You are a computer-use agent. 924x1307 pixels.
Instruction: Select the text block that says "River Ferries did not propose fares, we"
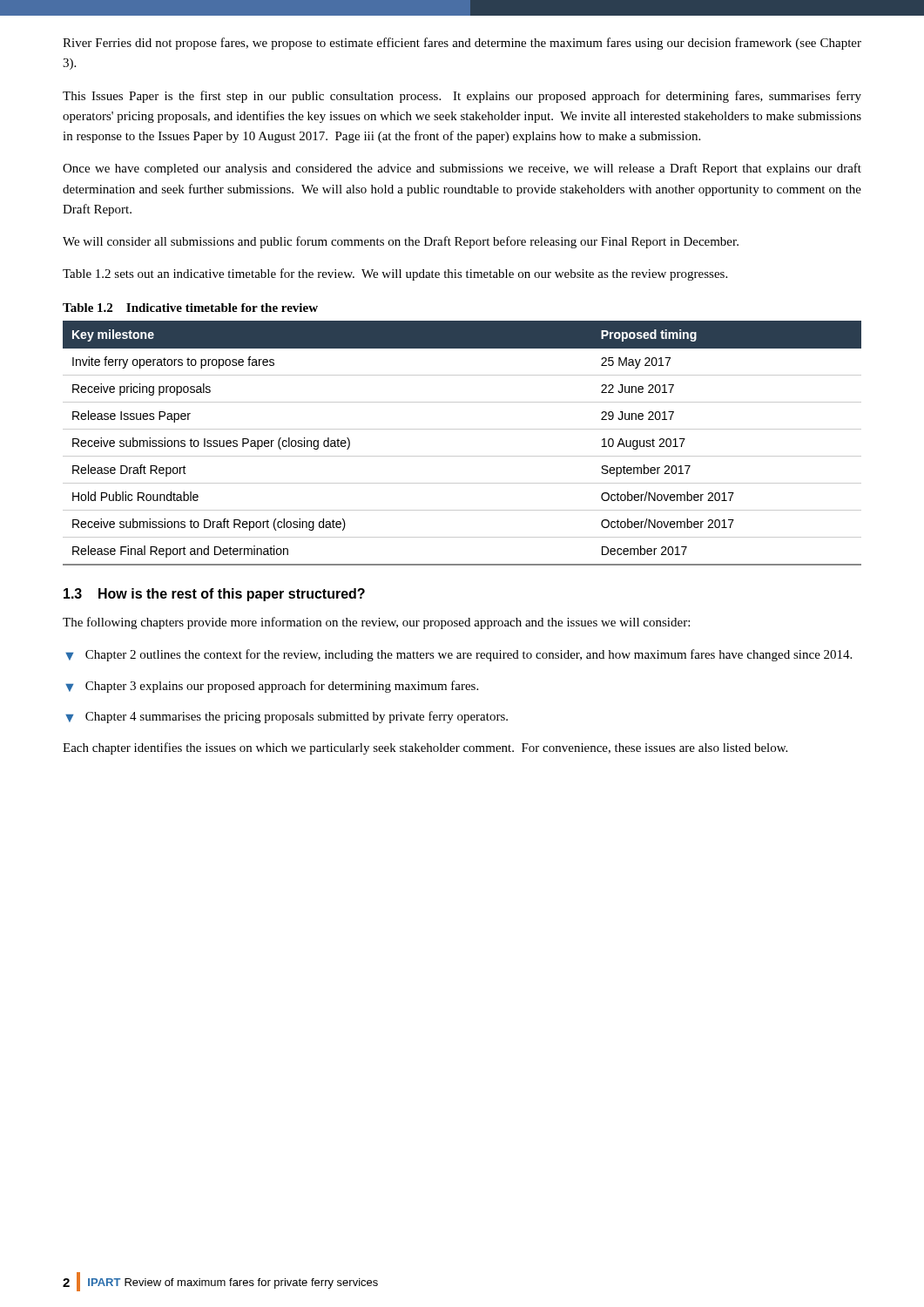click(x=462, y=53)
